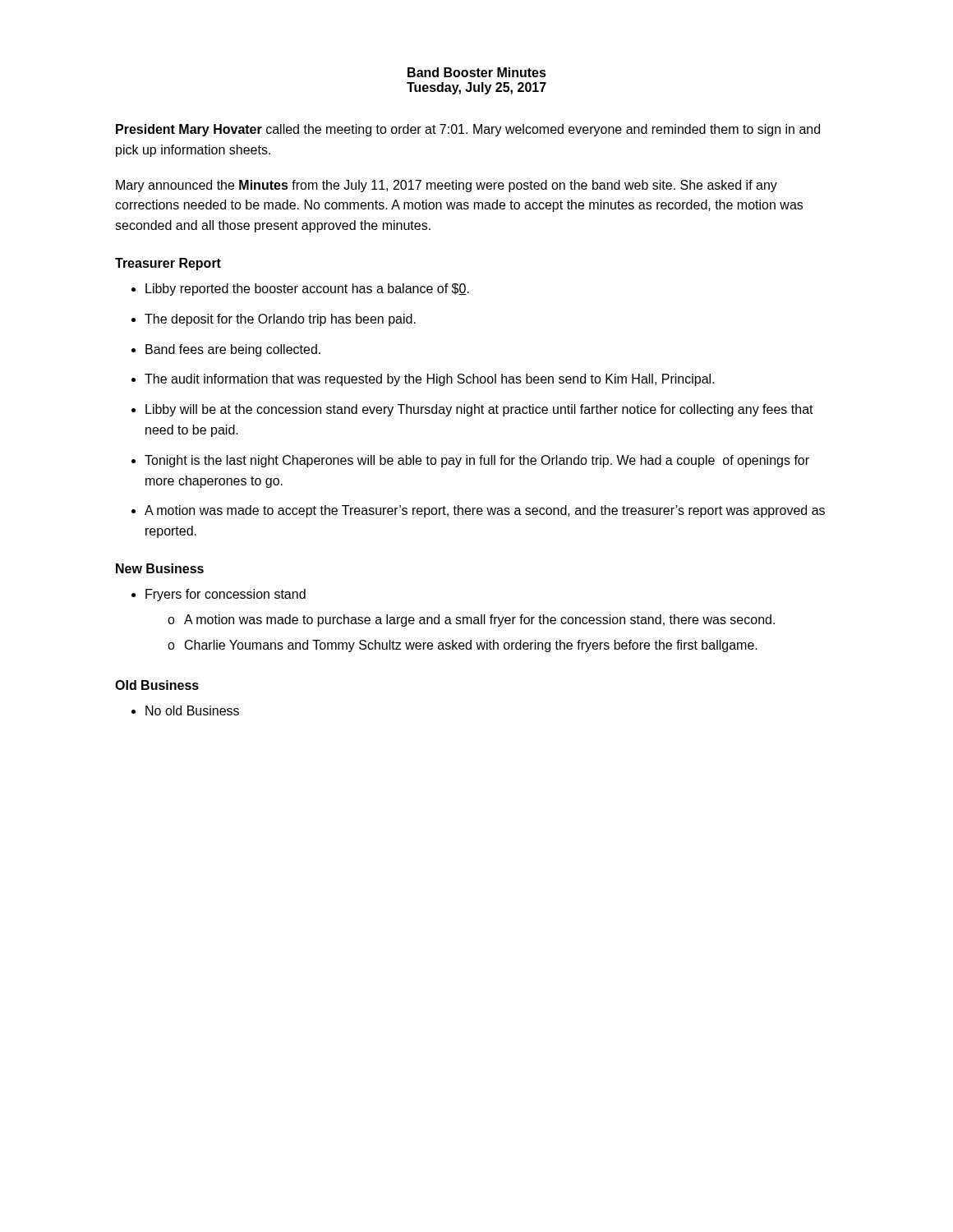Screen dimensions: 1232x953
Task: Navigate to the text starting "Old Business"
Action: tap(157, 686)
